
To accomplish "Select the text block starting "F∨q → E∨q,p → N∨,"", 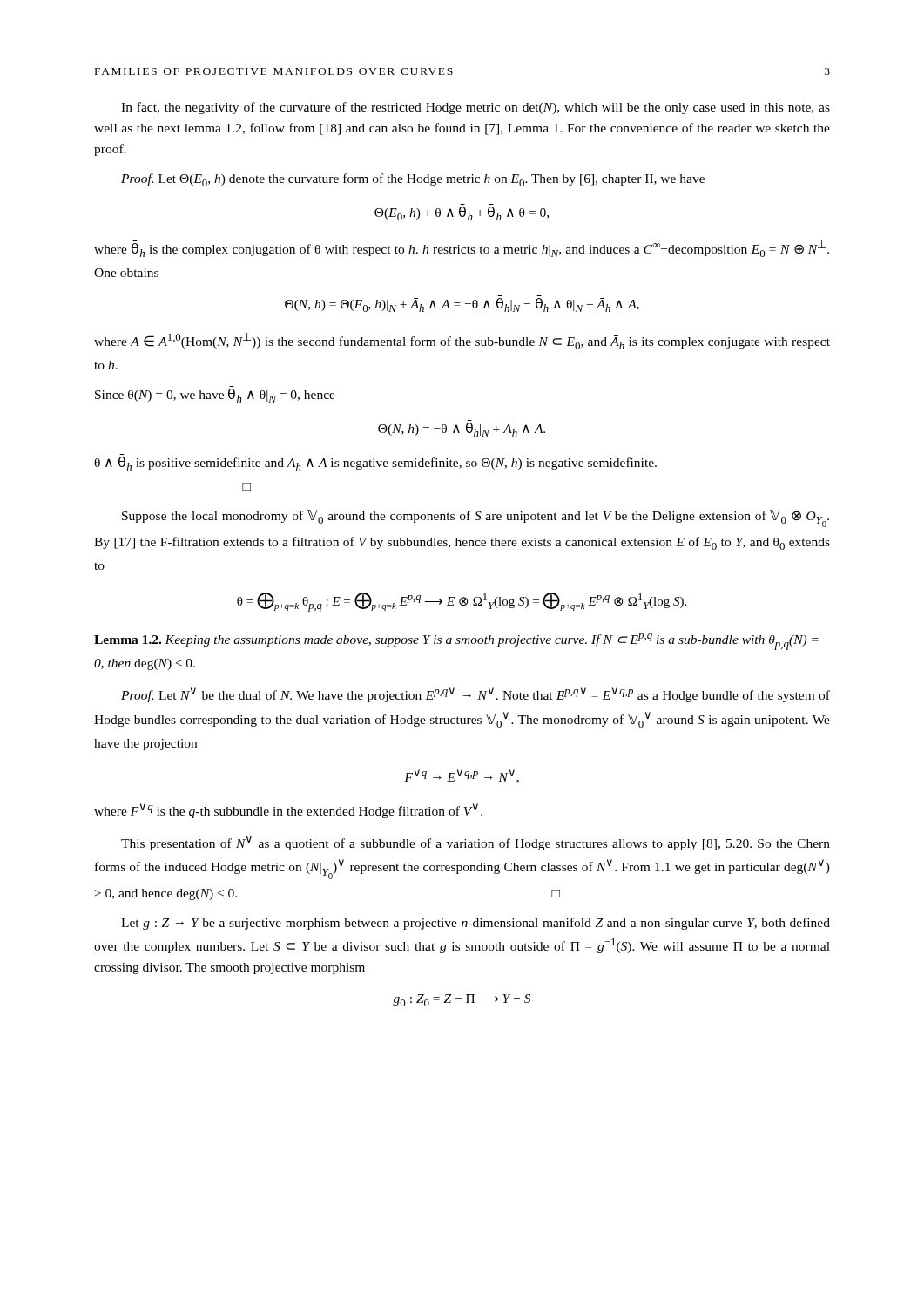I will pyautogui.click(x=462, y=775).
